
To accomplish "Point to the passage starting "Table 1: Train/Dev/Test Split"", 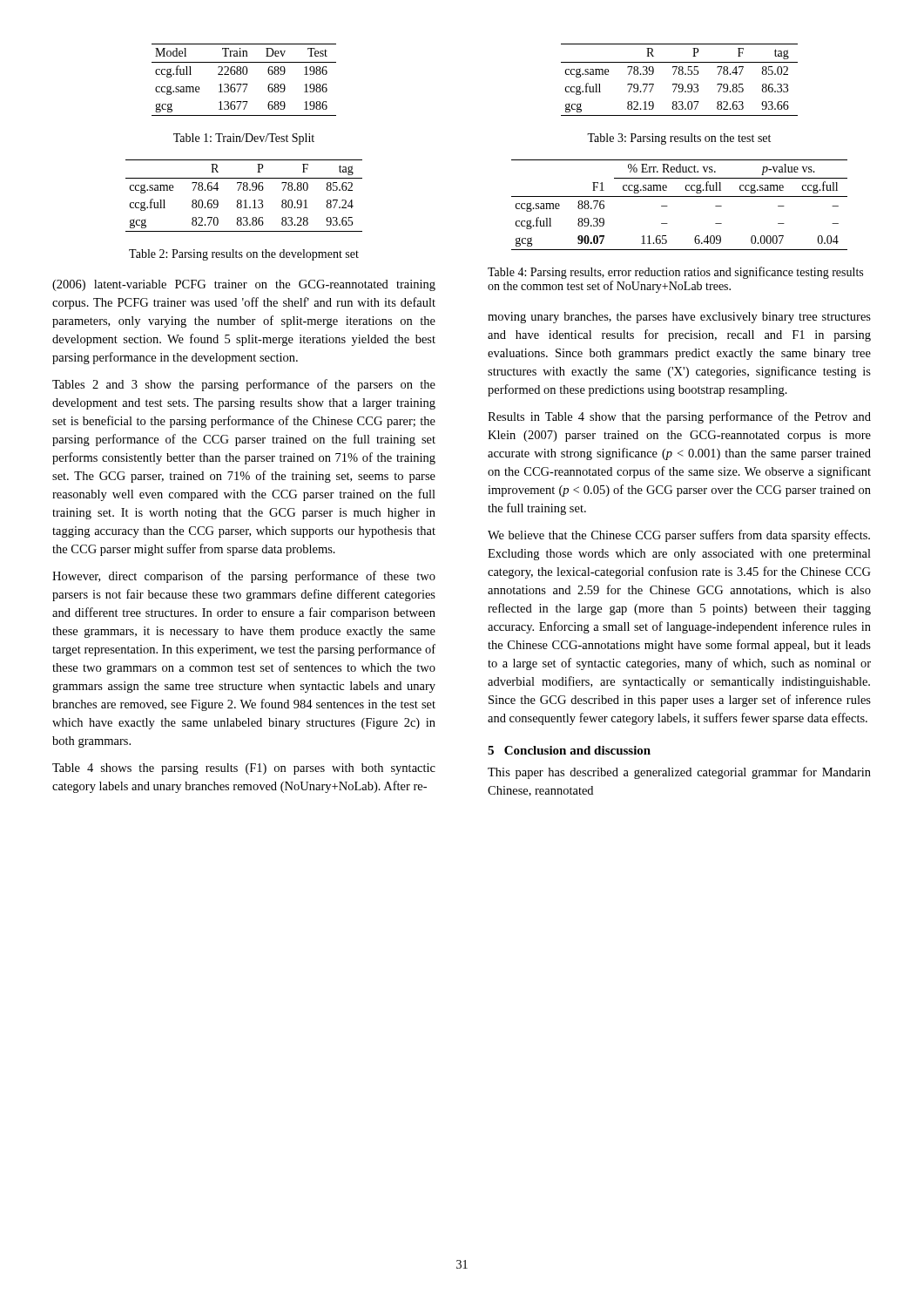I will point(244,138).
